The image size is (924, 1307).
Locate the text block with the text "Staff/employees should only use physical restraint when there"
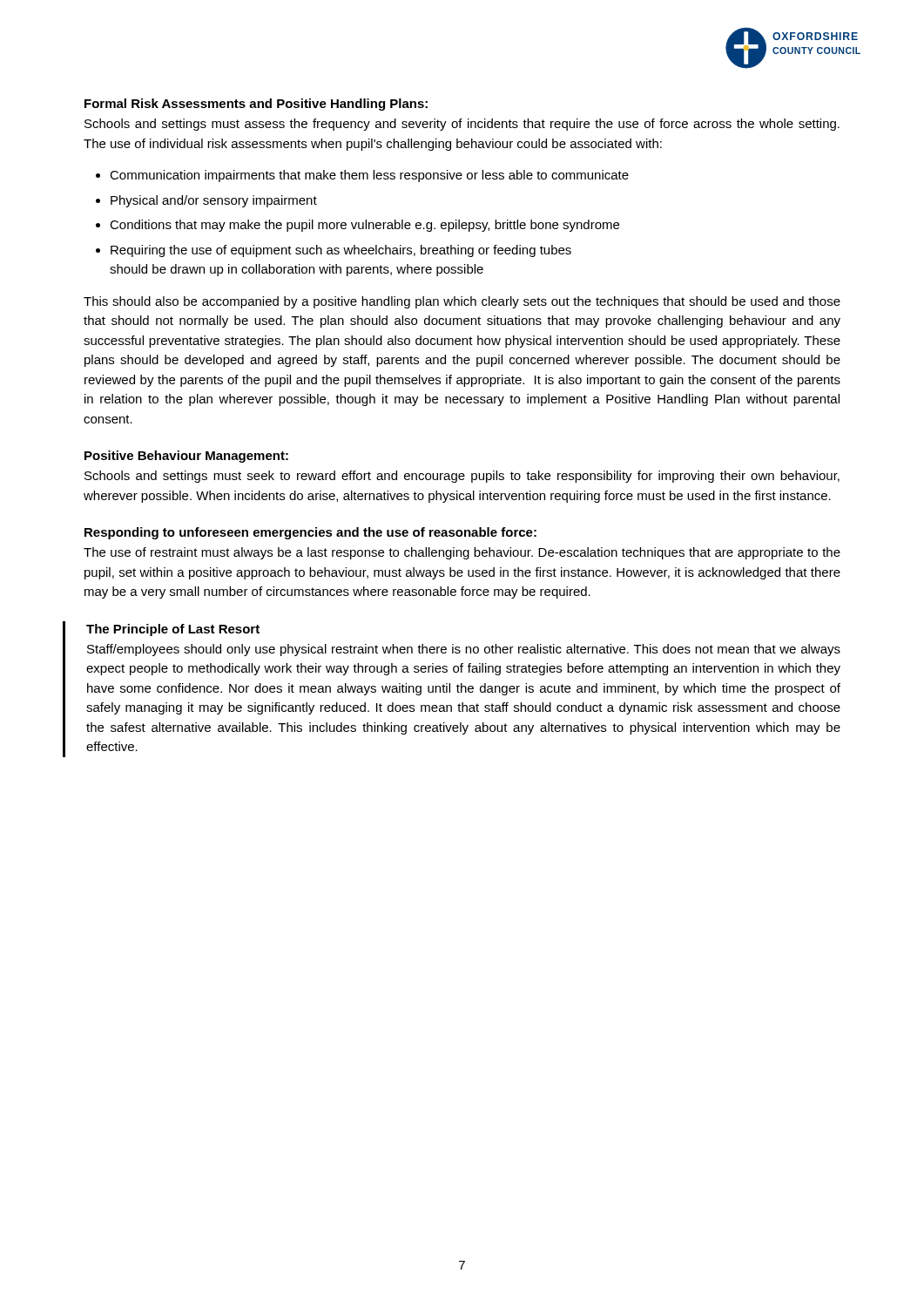[463, 697]
